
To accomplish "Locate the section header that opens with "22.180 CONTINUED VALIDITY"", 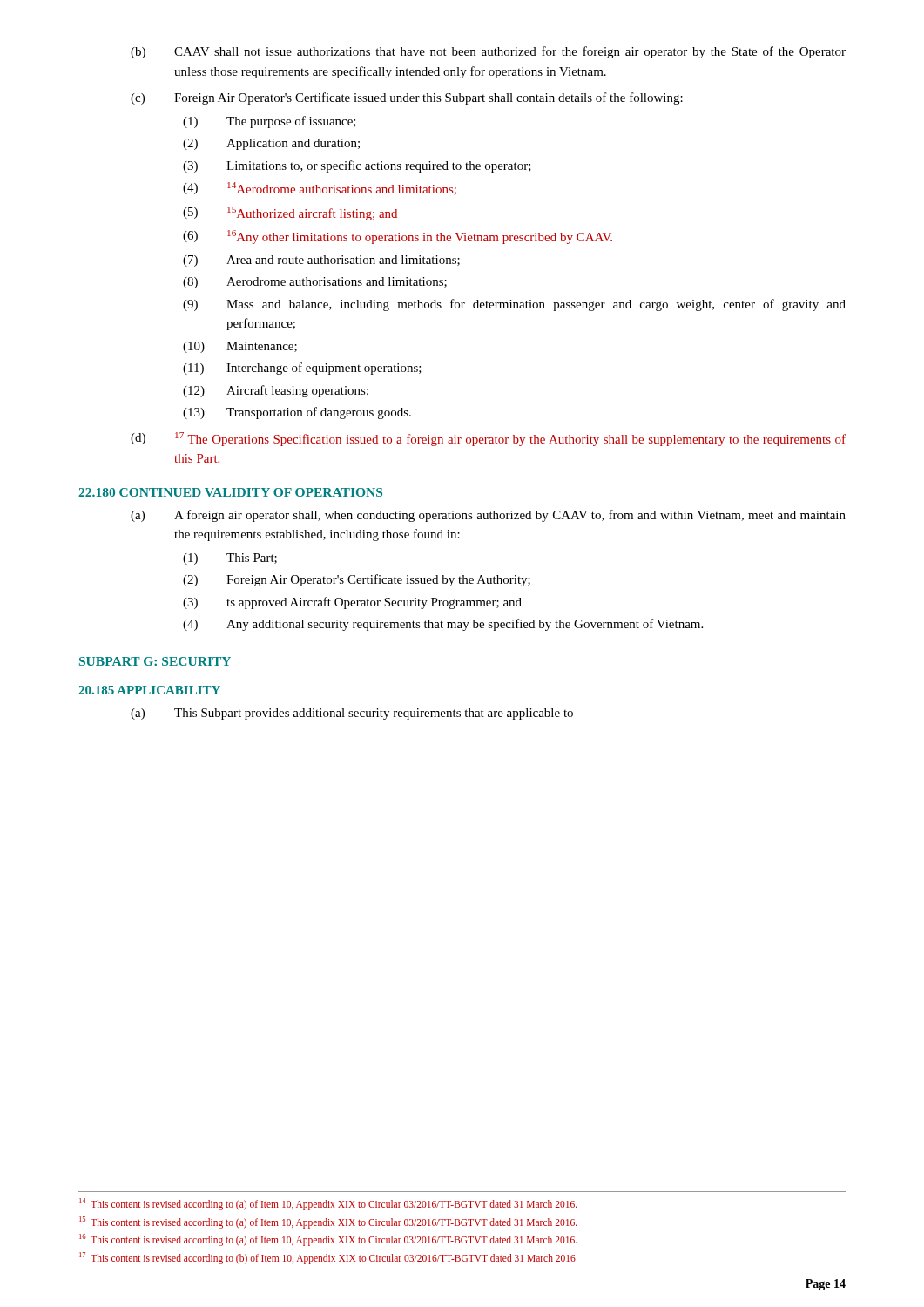I will click(x=231, y=491).
